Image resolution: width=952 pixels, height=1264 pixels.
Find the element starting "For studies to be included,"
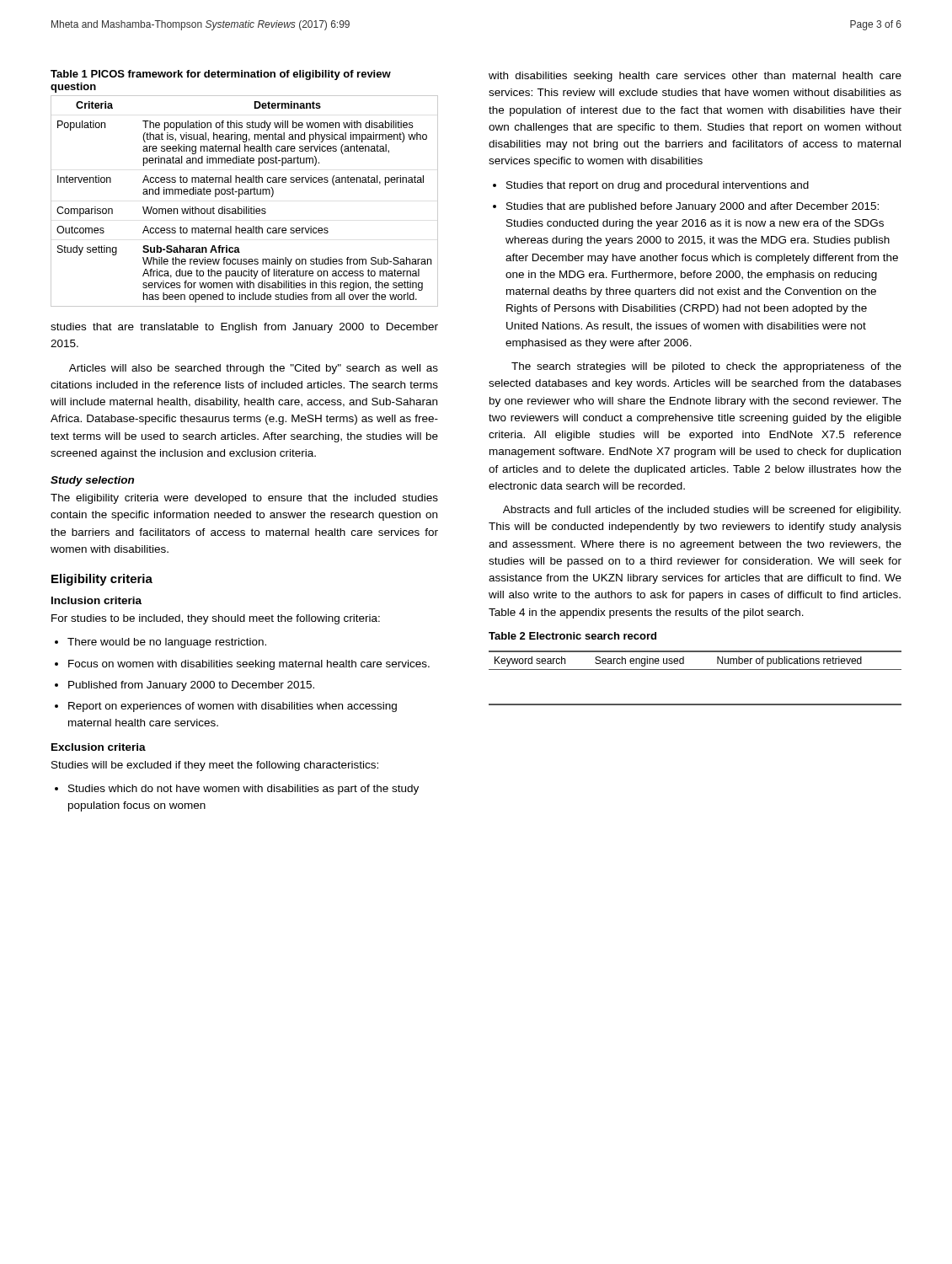pos(216,618)
